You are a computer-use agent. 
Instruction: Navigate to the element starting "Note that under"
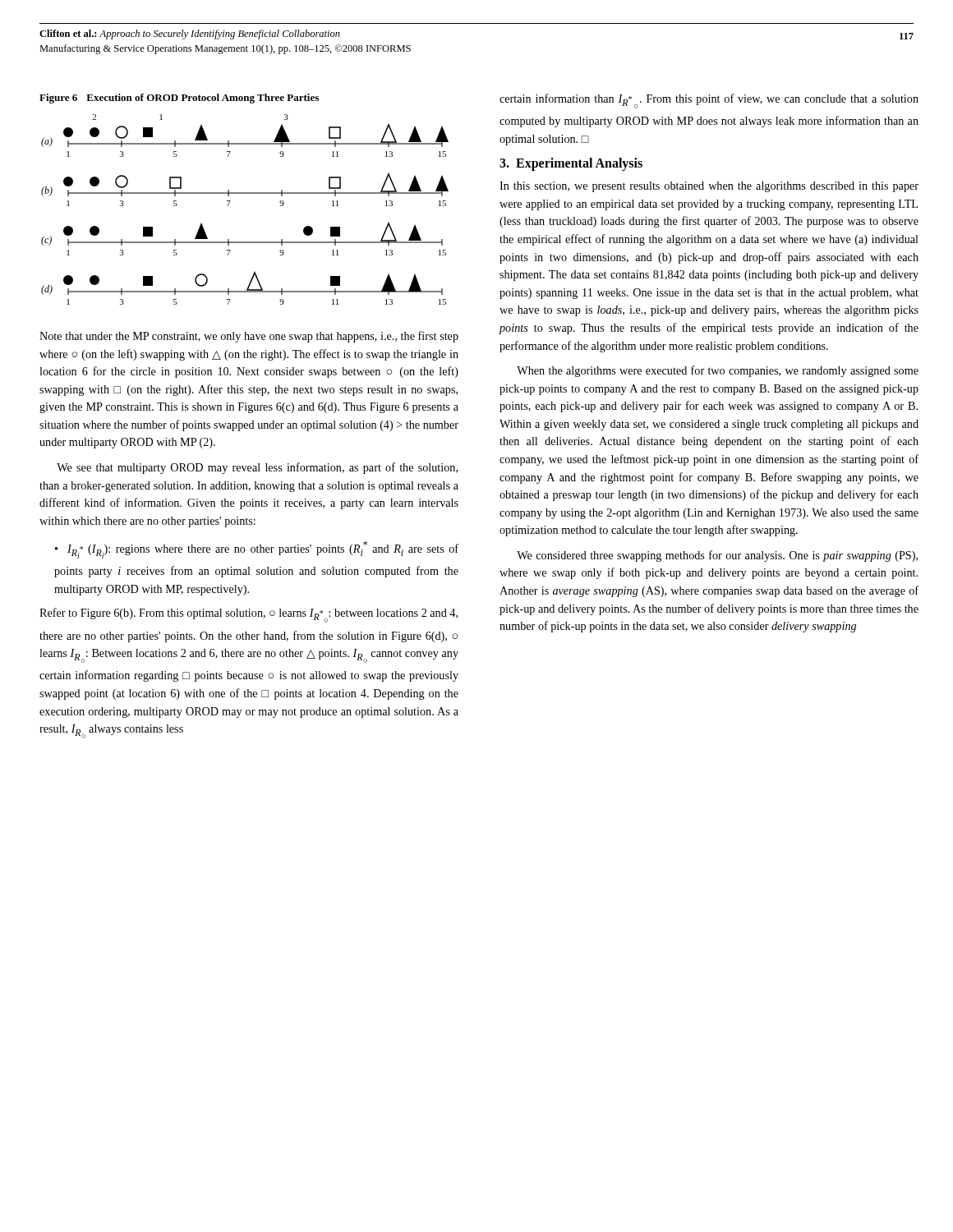point(249,429)
